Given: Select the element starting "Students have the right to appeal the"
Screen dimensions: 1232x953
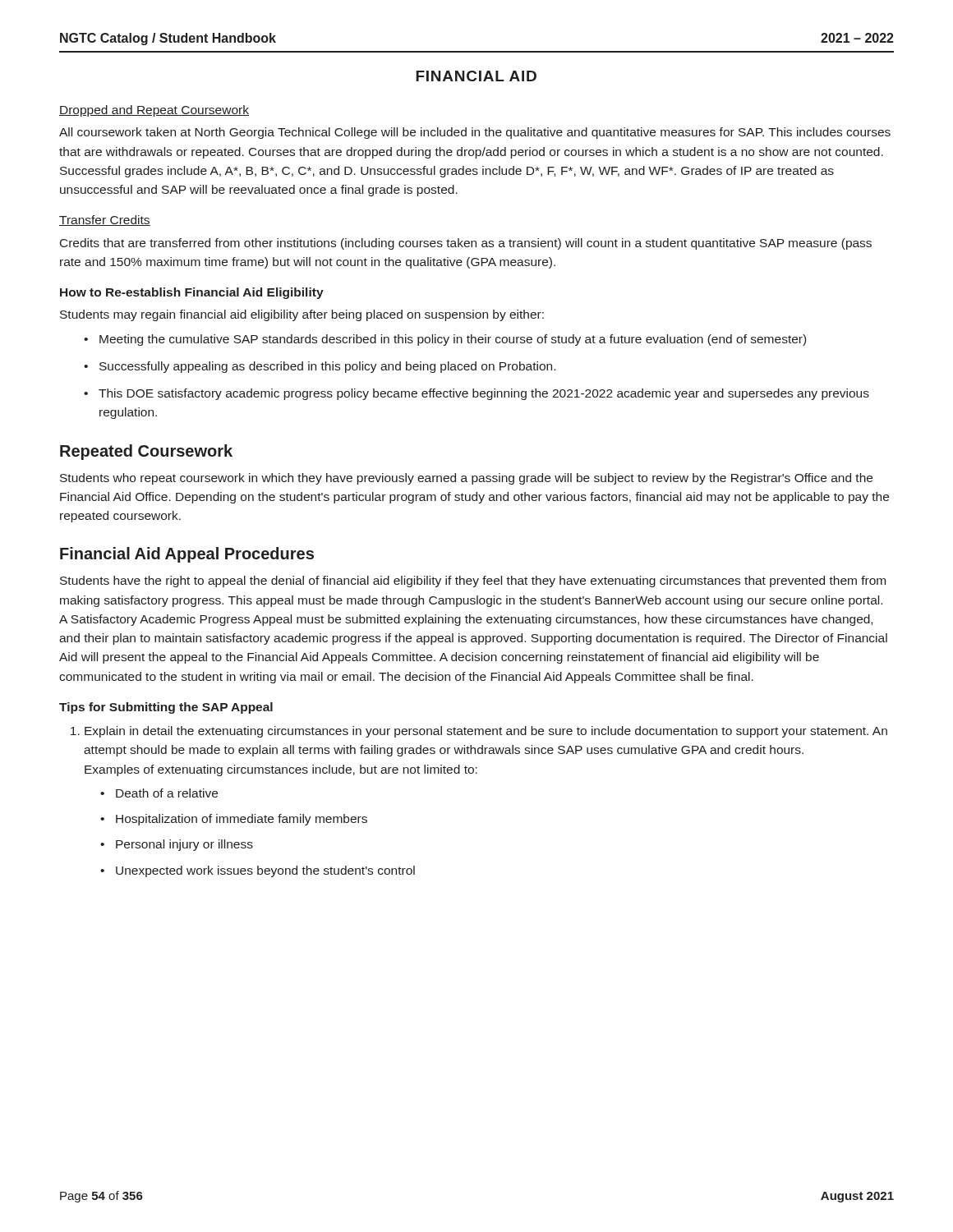Looking at the screenshot, I should pyautogui.click(x=476, y=628).
